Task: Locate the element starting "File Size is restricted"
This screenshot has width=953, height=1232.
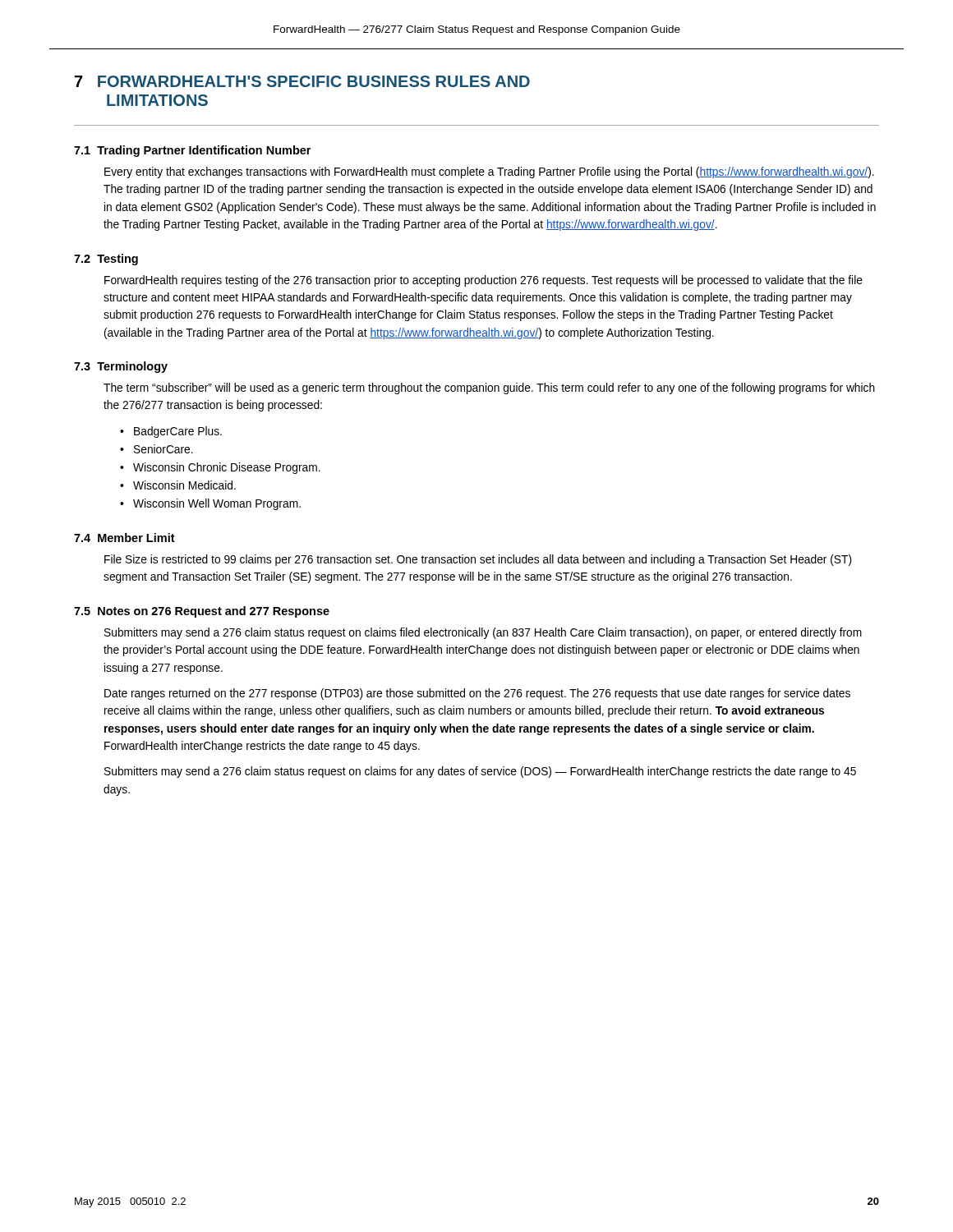Action: coord(478,569)
